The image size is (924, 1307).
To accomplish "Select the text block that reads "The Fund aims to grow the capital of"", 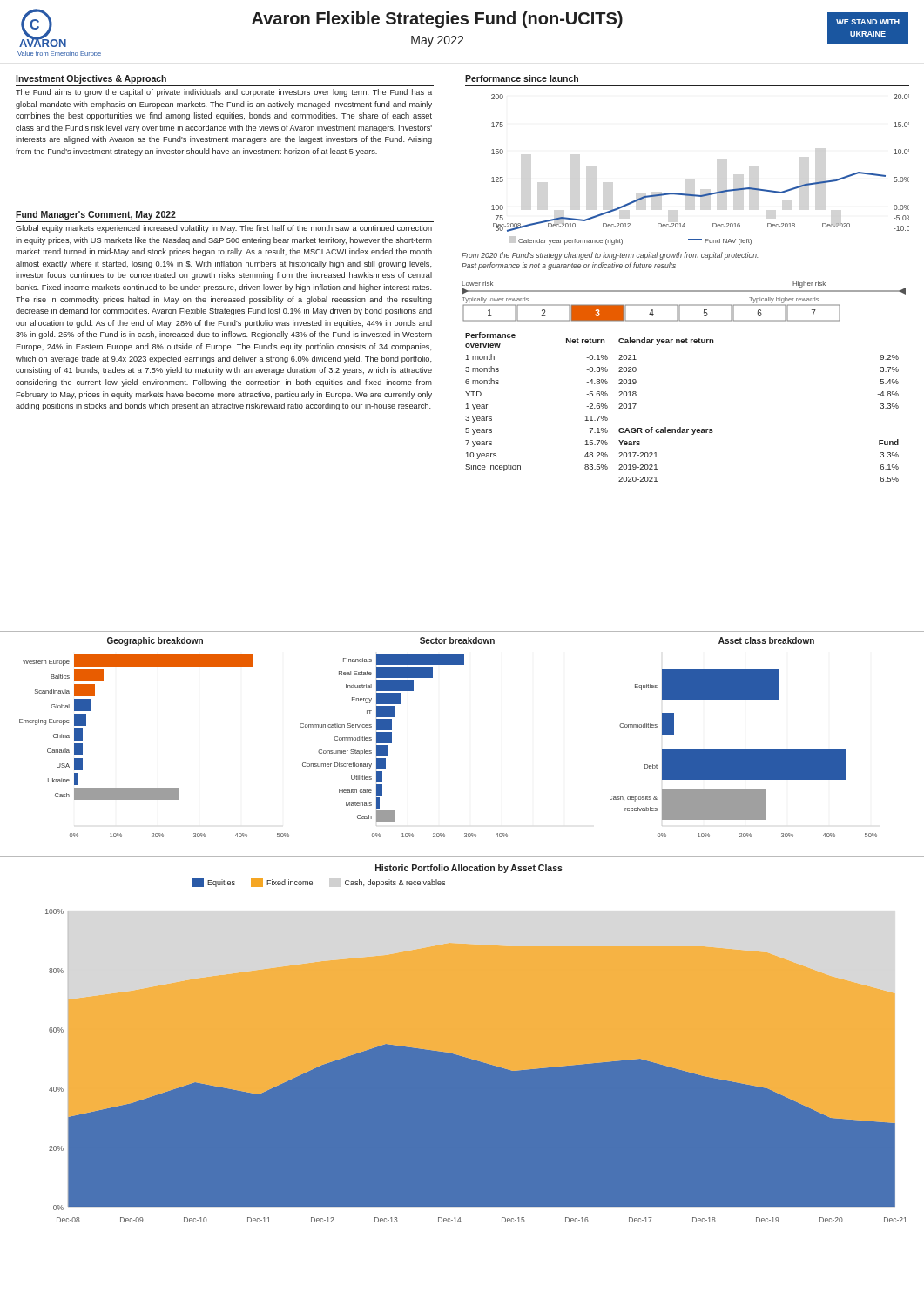I will click(x=224, y=122).
